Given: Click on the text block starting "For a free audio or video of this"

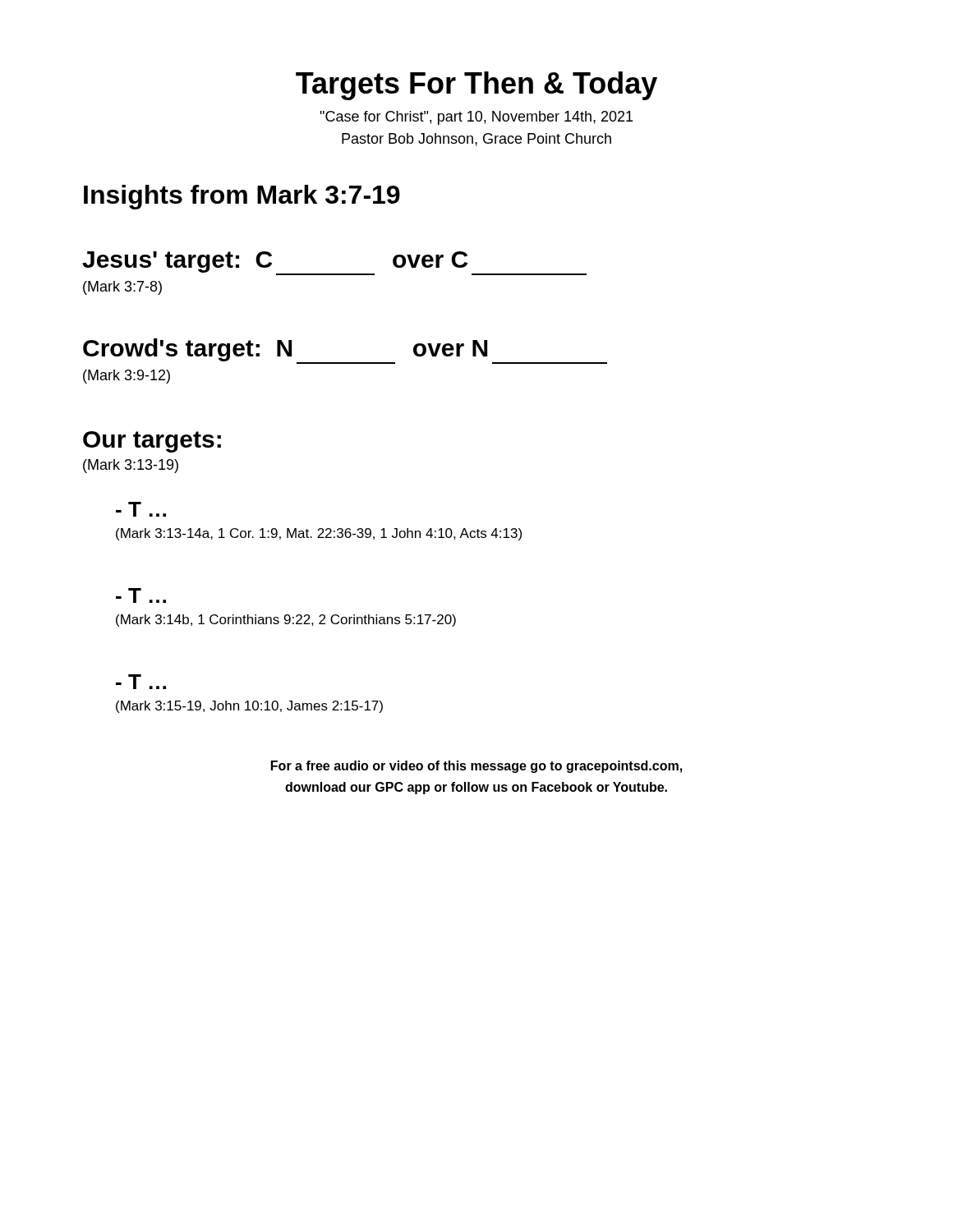Looking at the screenshot, I should click(x=476, y=777).
